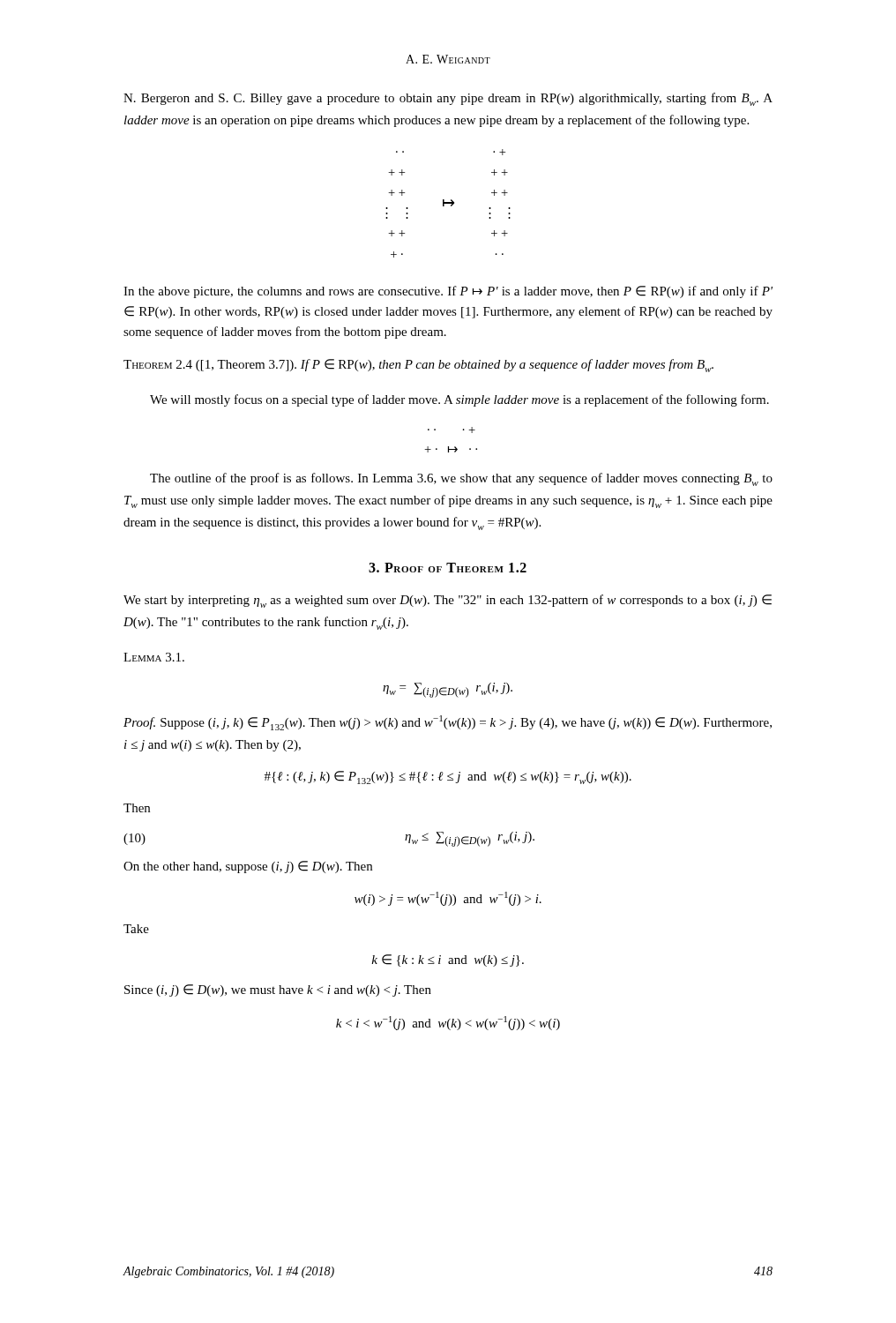The image size is (896, 1323).
Task: Find the block starting "Theorem 2.4 ([1, Theorem 3.7]). If"
Action: pyautogui.click(x=448, y=366)
